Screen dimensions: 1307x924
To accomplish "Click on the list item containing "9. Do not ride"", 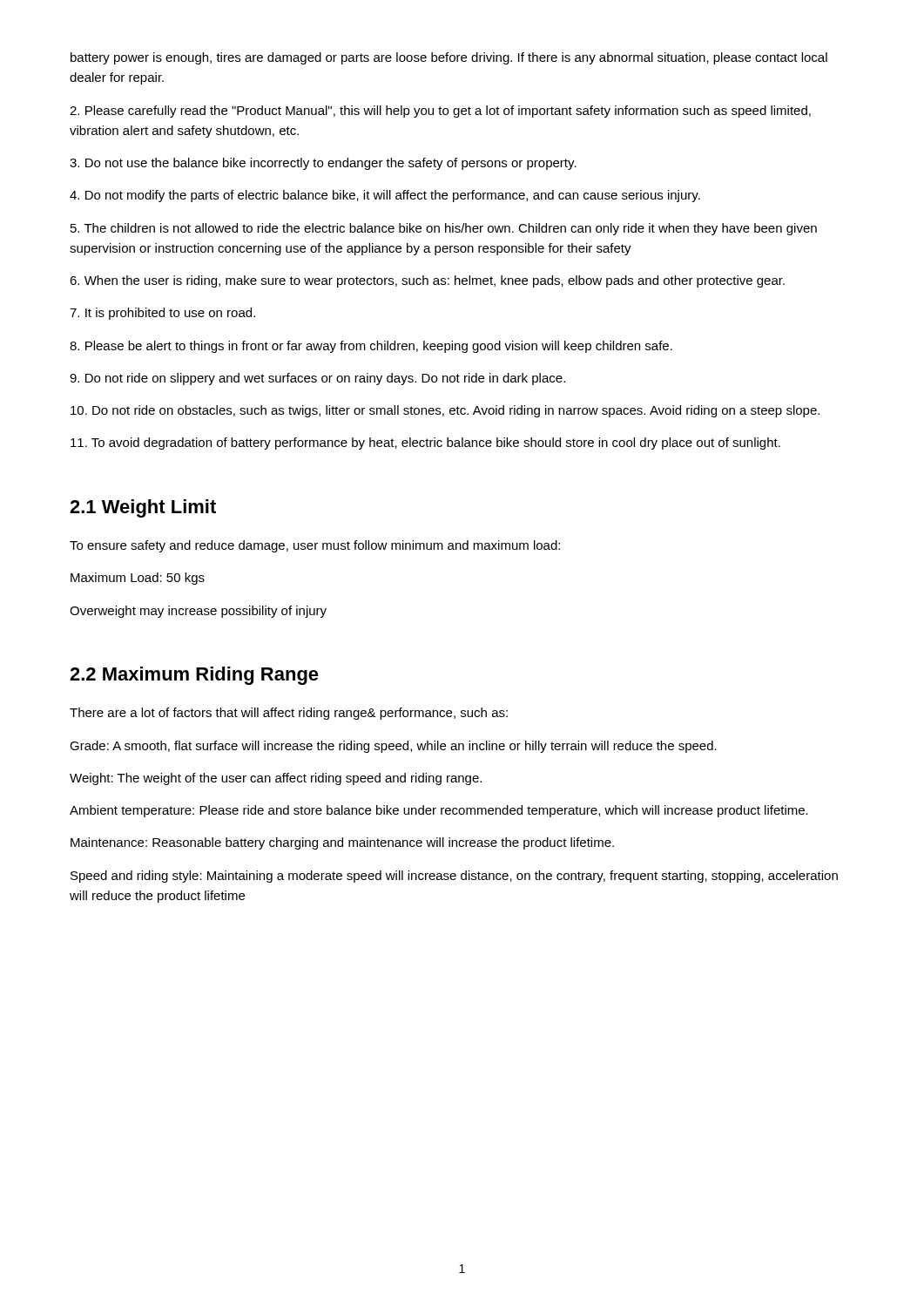I will click(x=318, y=378).
